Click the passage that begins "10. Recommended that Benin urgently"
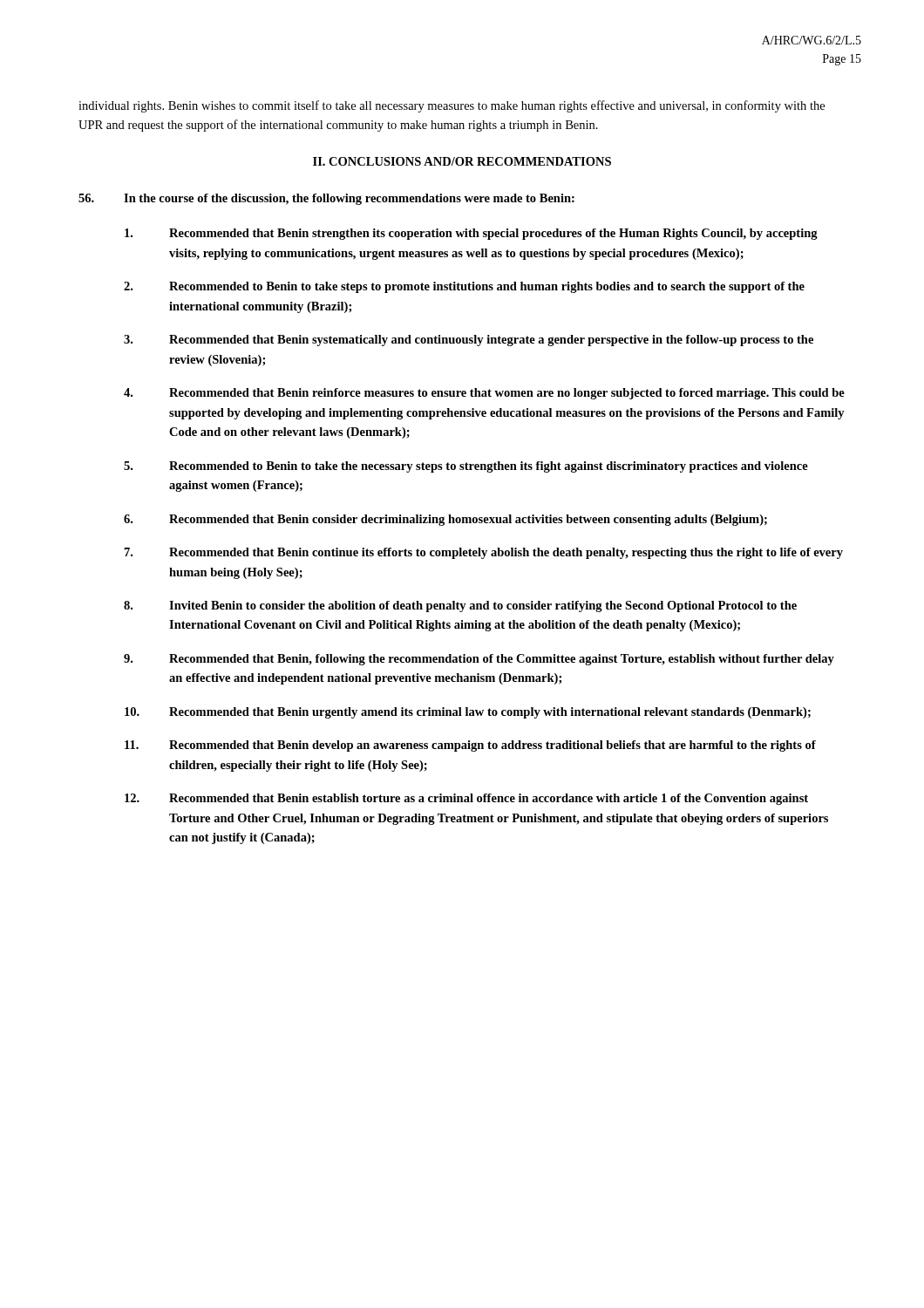Viewport: 924px width, 1308px height. pyautogui.click(x=468, y=712)
